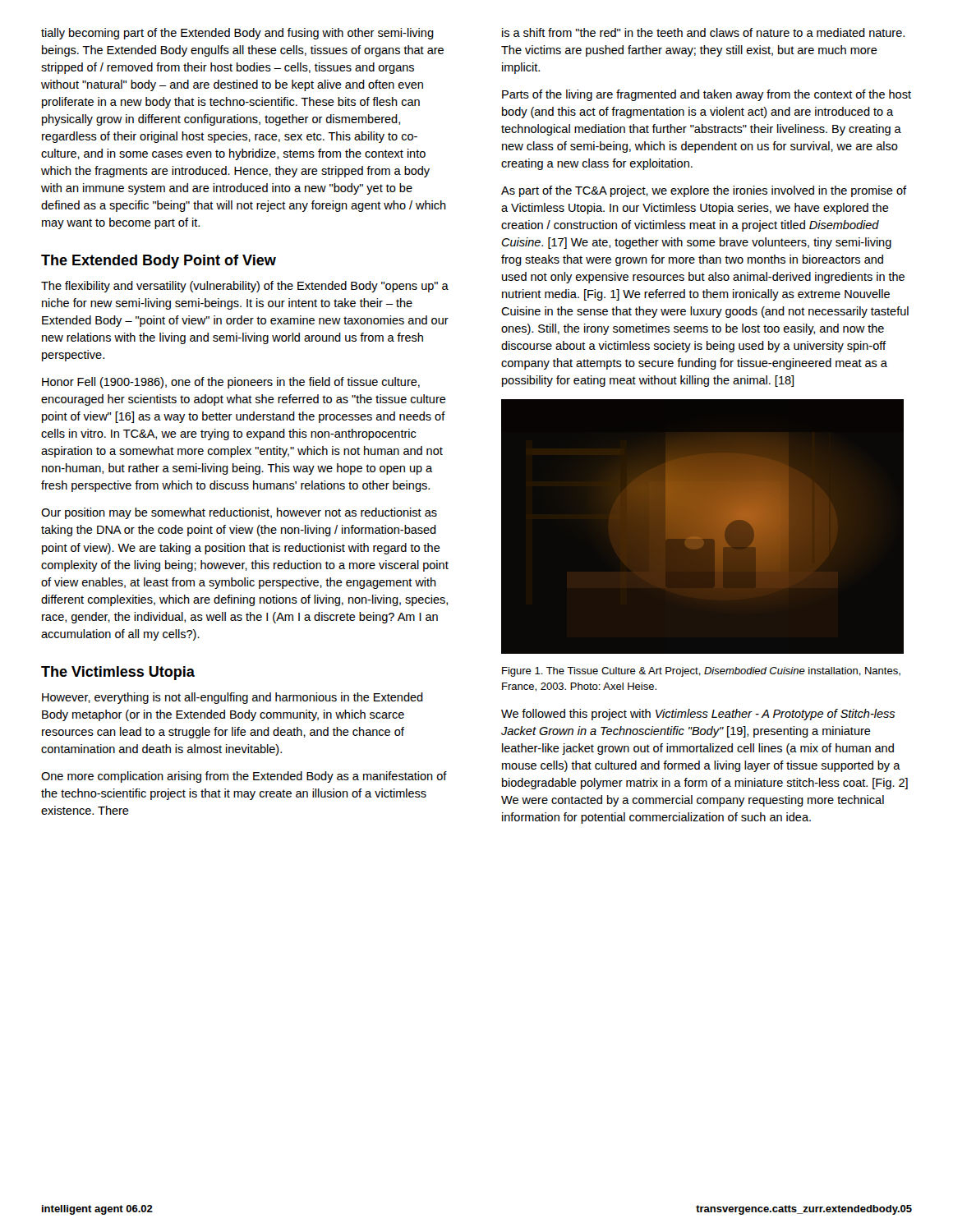Locate the region starting "Parts of the living are fragmented and taken"
The image size is (953, 1232).
click(707, 129)
